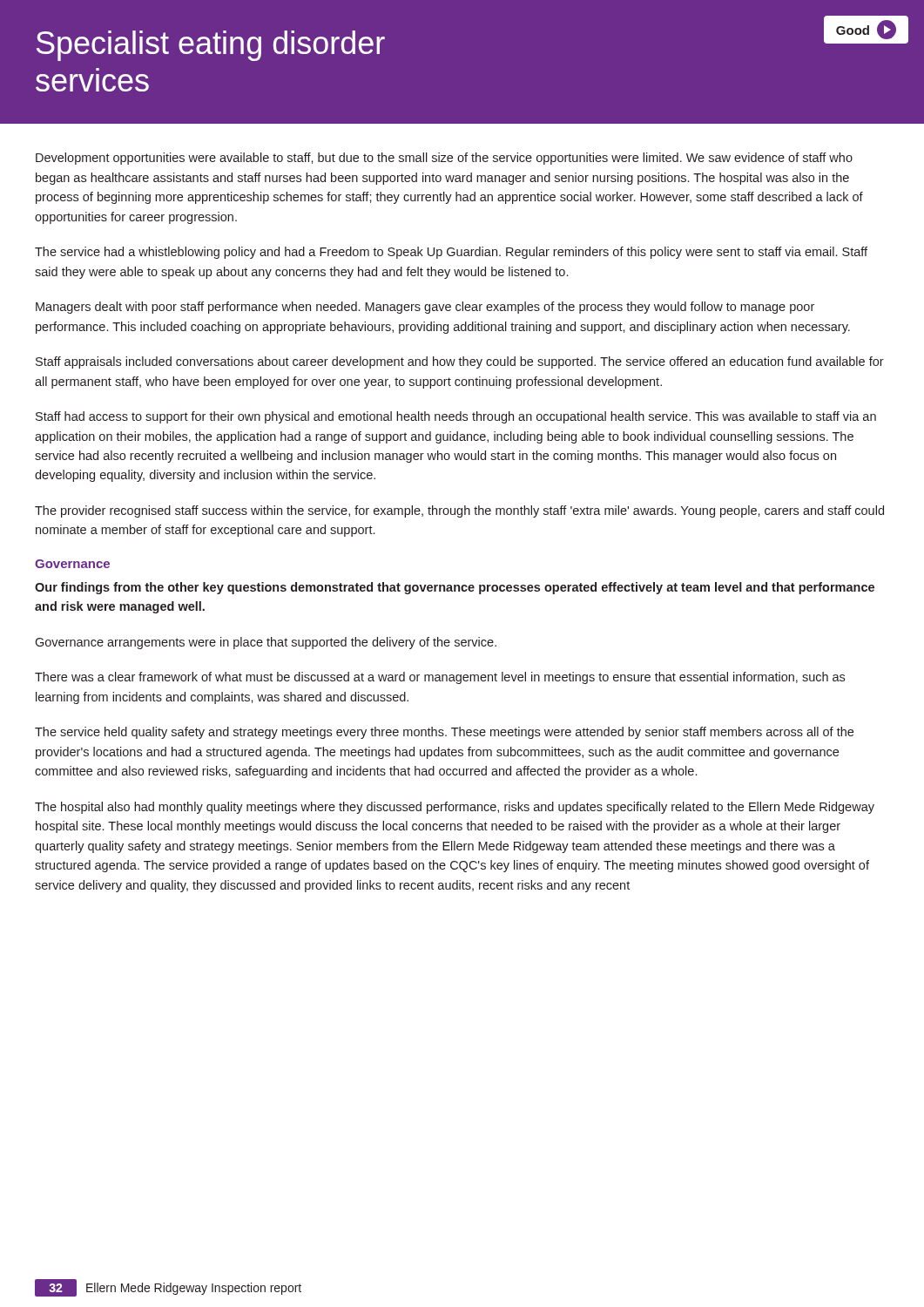The width and height of the screenshot is (924, 1307).
Task: Navigate to the region starting "Staff had access to support for their"
Action: pyautogui.click(x=456, y=446)
